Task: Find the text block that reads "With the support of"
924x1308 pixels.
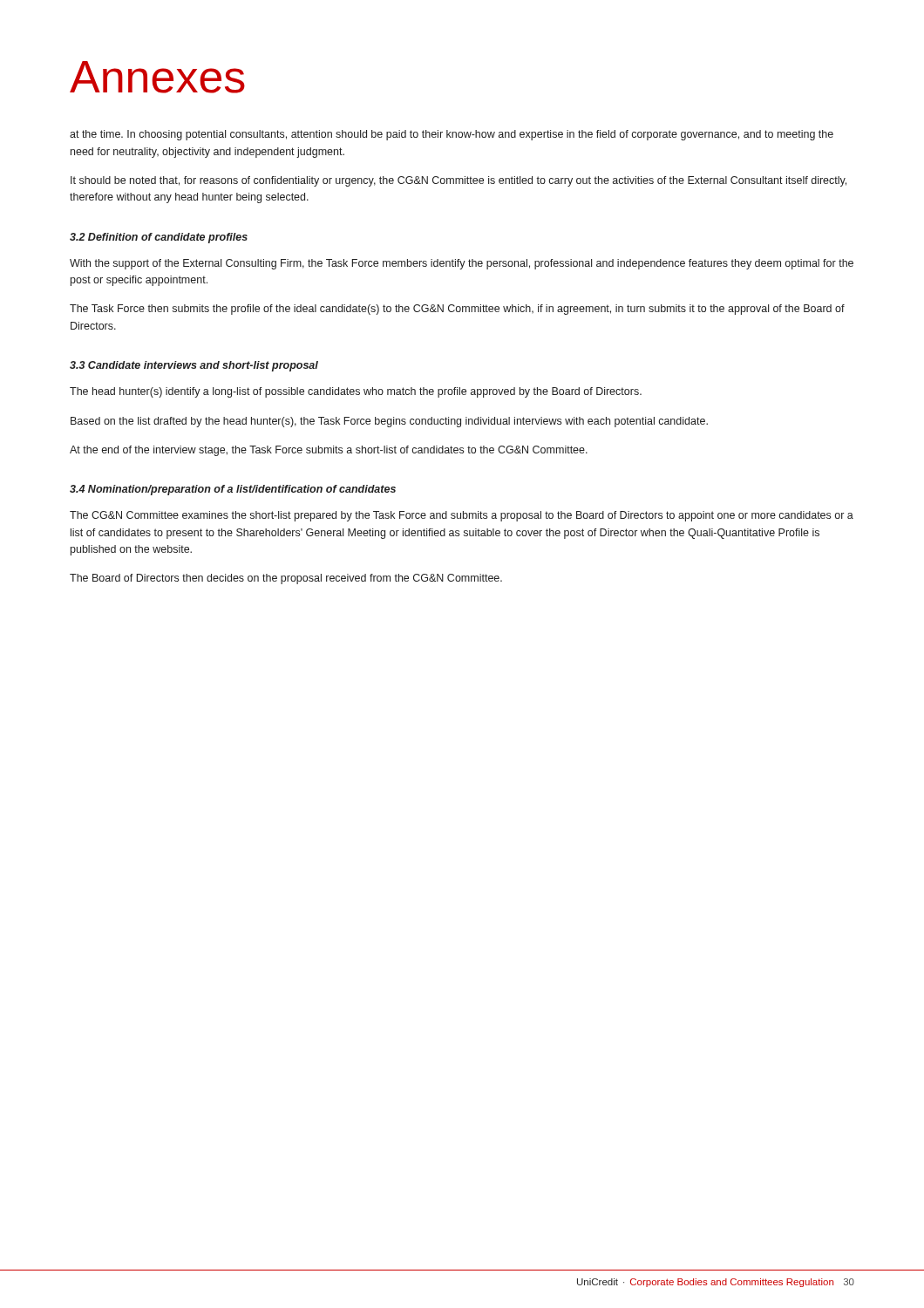Action: click(x=462, y=272)
